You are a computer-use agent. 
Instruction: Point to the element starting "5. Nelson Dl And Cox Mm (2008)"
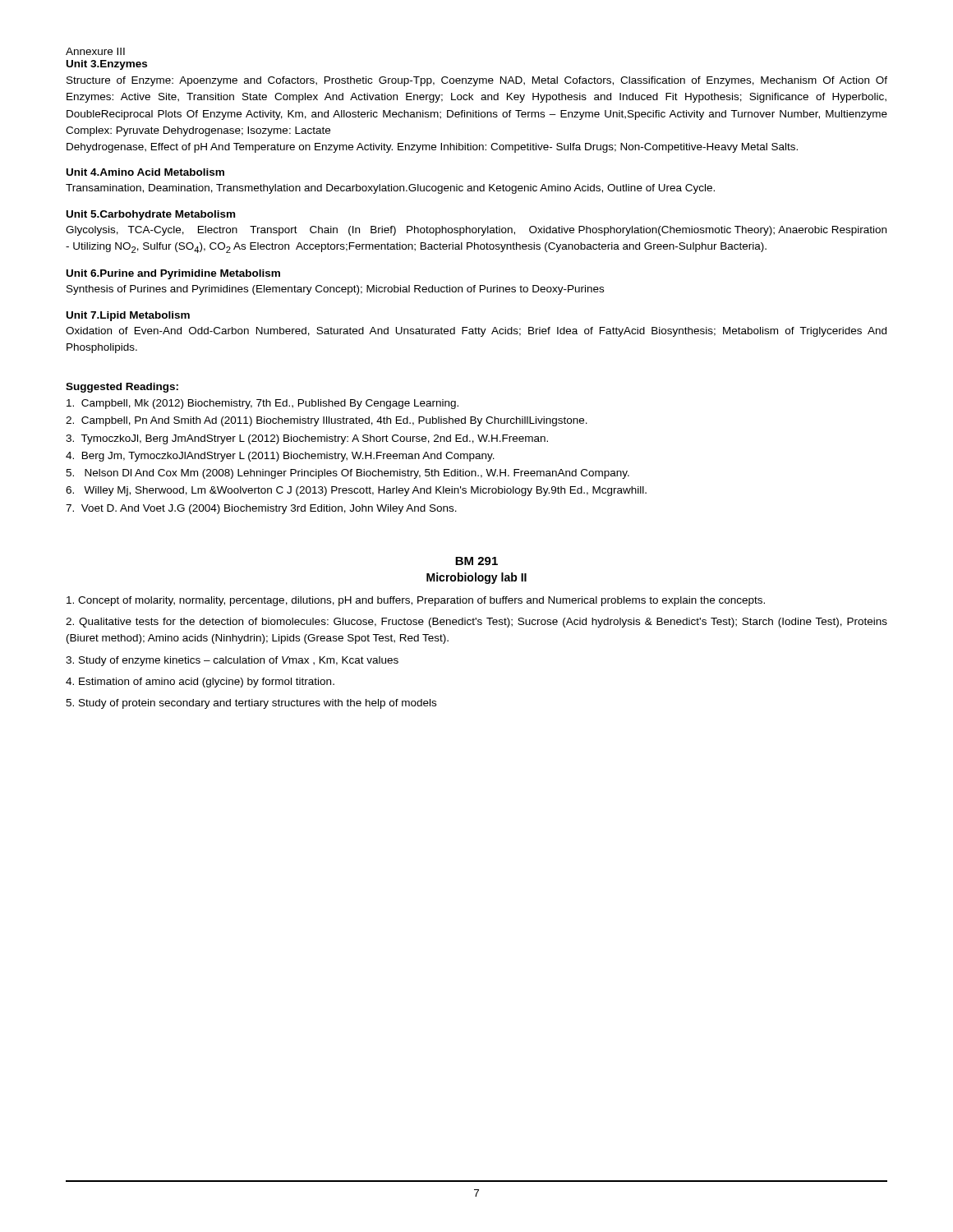[x=348, y=473]
